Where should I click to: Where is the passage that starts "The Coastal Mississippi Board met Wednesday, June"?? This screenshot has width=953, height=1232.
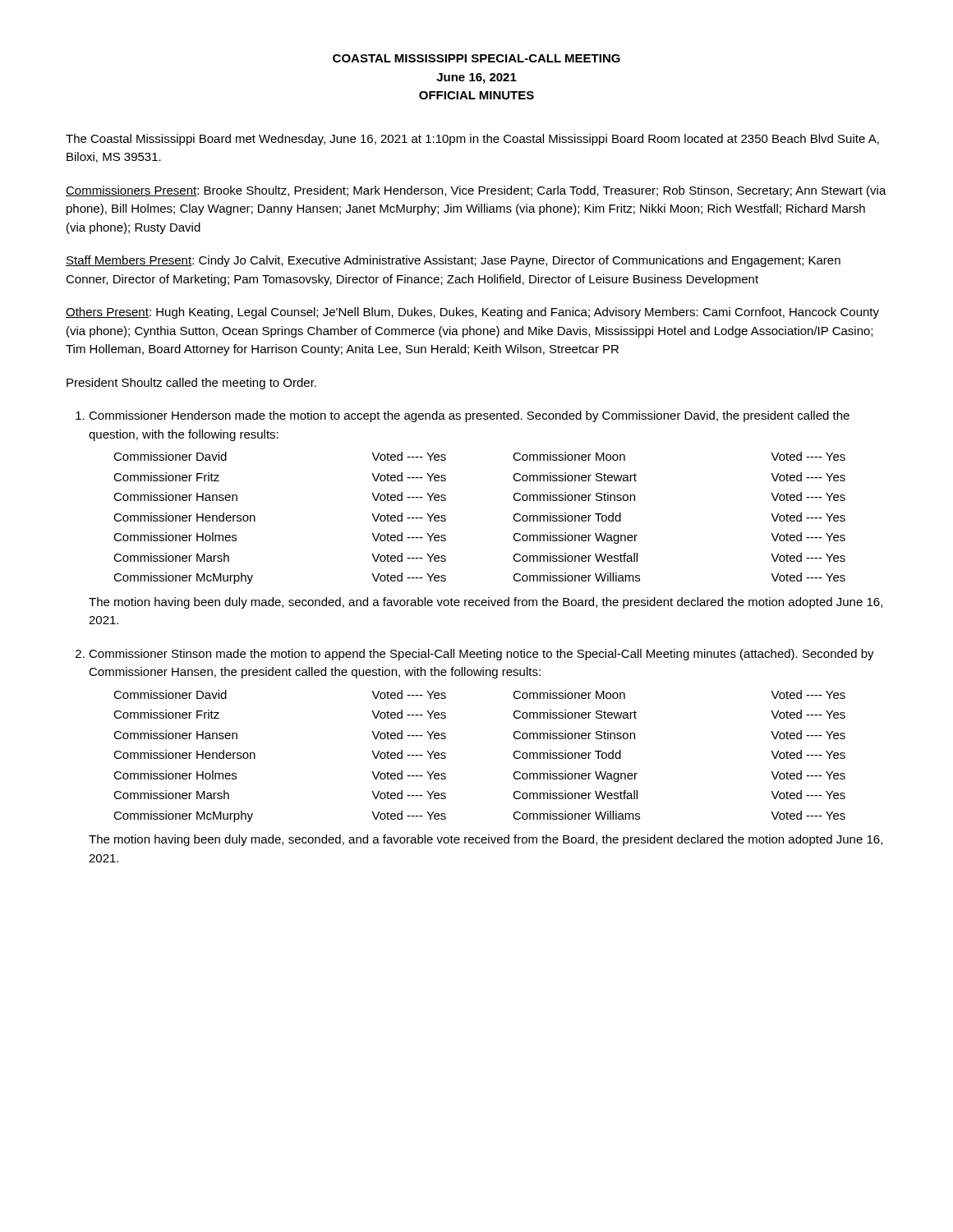(473, 147)
